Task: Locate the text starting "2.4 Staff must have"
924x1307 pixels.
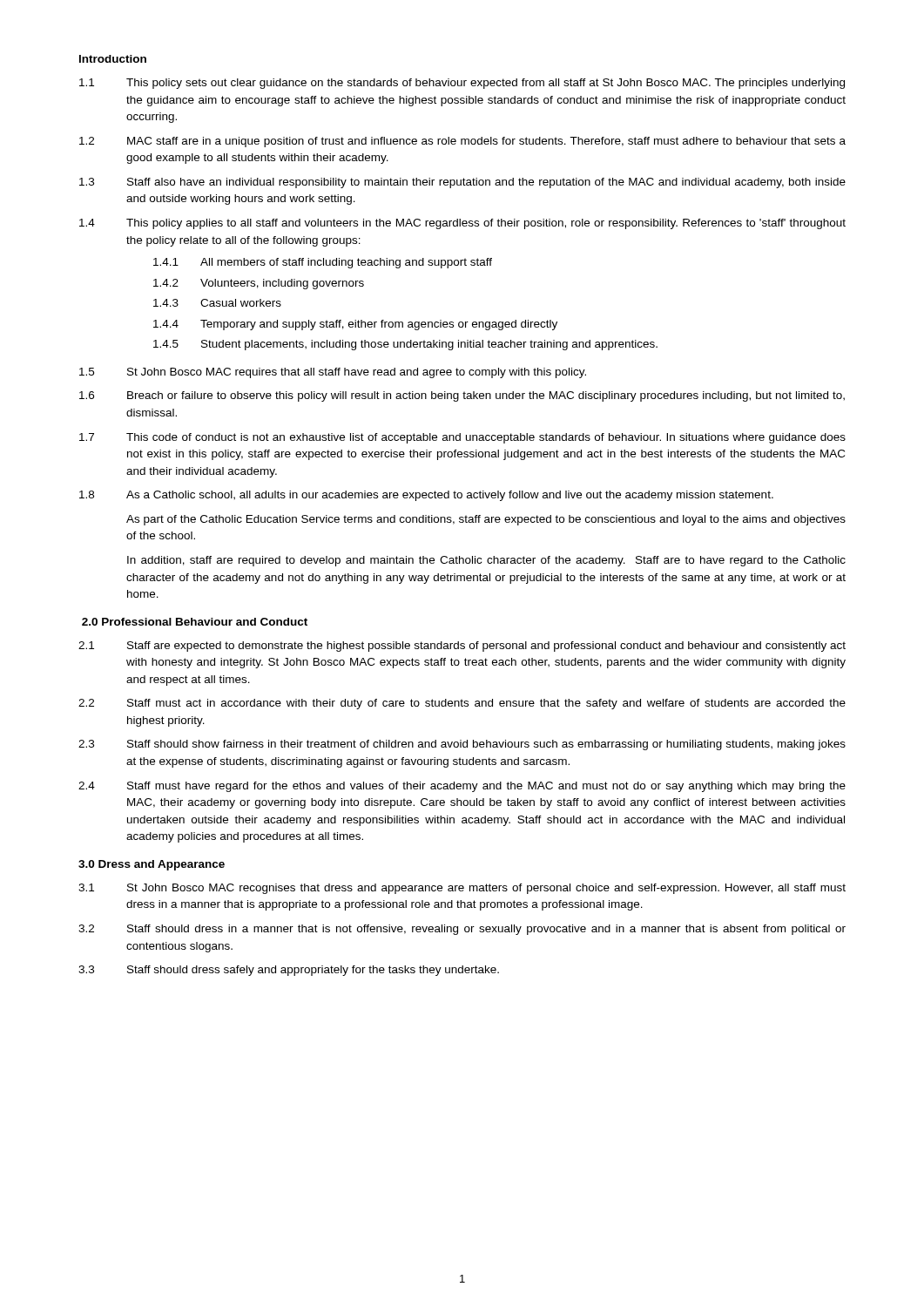Action: coord(462,811)
